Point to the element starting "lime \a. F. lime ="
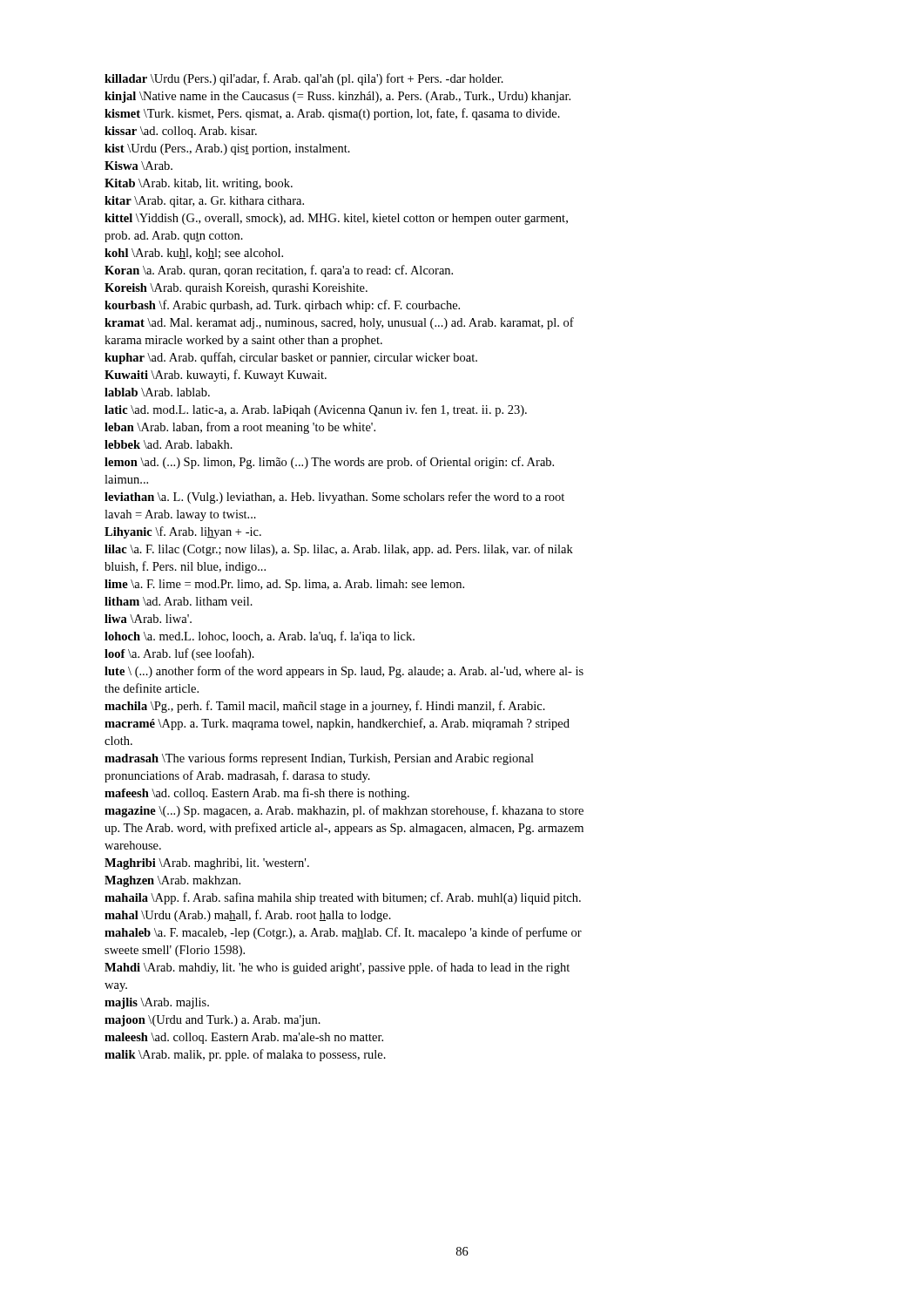Viewport: 924px width, 1307px height. click(x=462, y=584)
